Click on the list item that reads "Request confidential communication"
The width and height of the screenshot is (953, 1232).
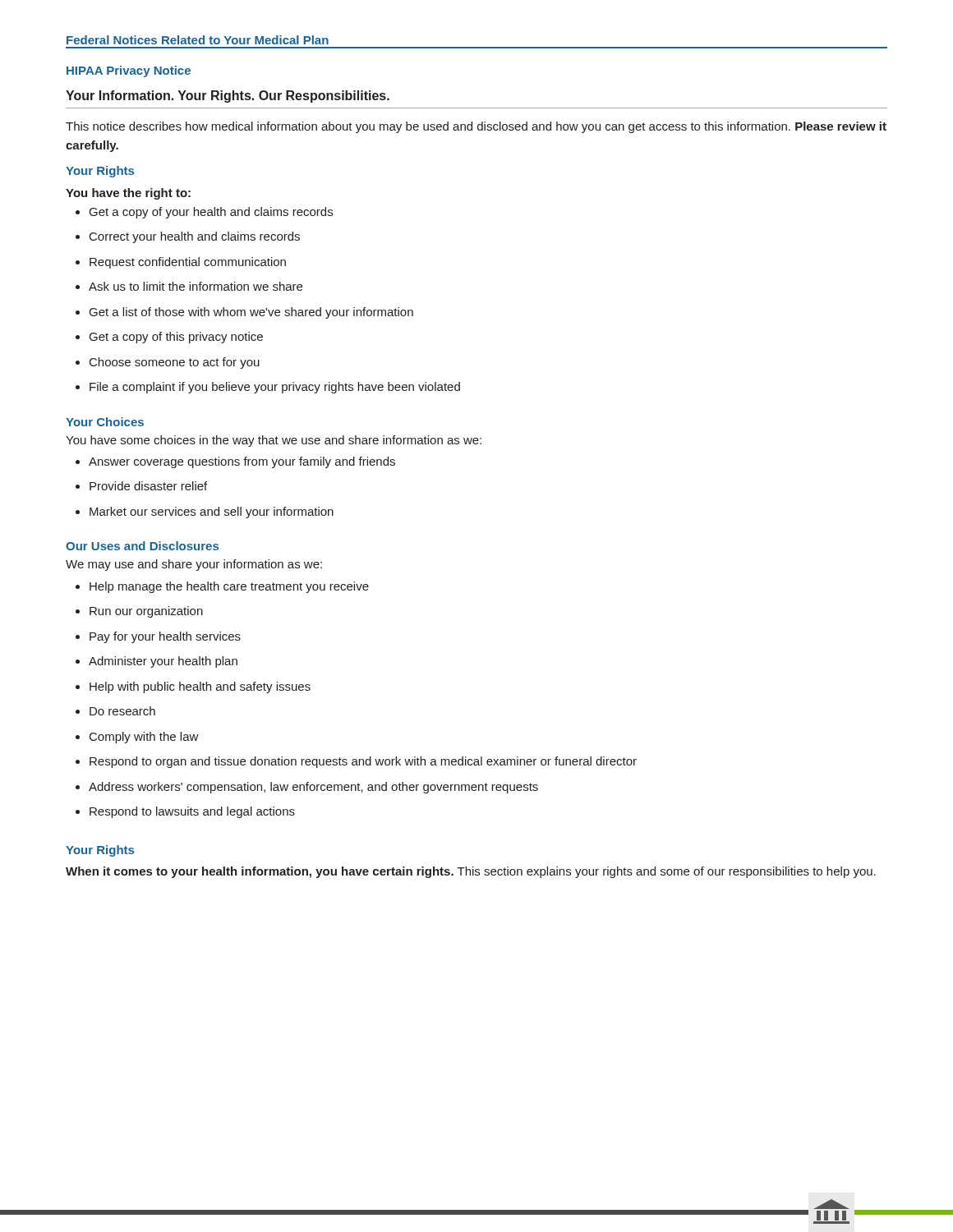(x=181, y=263)
